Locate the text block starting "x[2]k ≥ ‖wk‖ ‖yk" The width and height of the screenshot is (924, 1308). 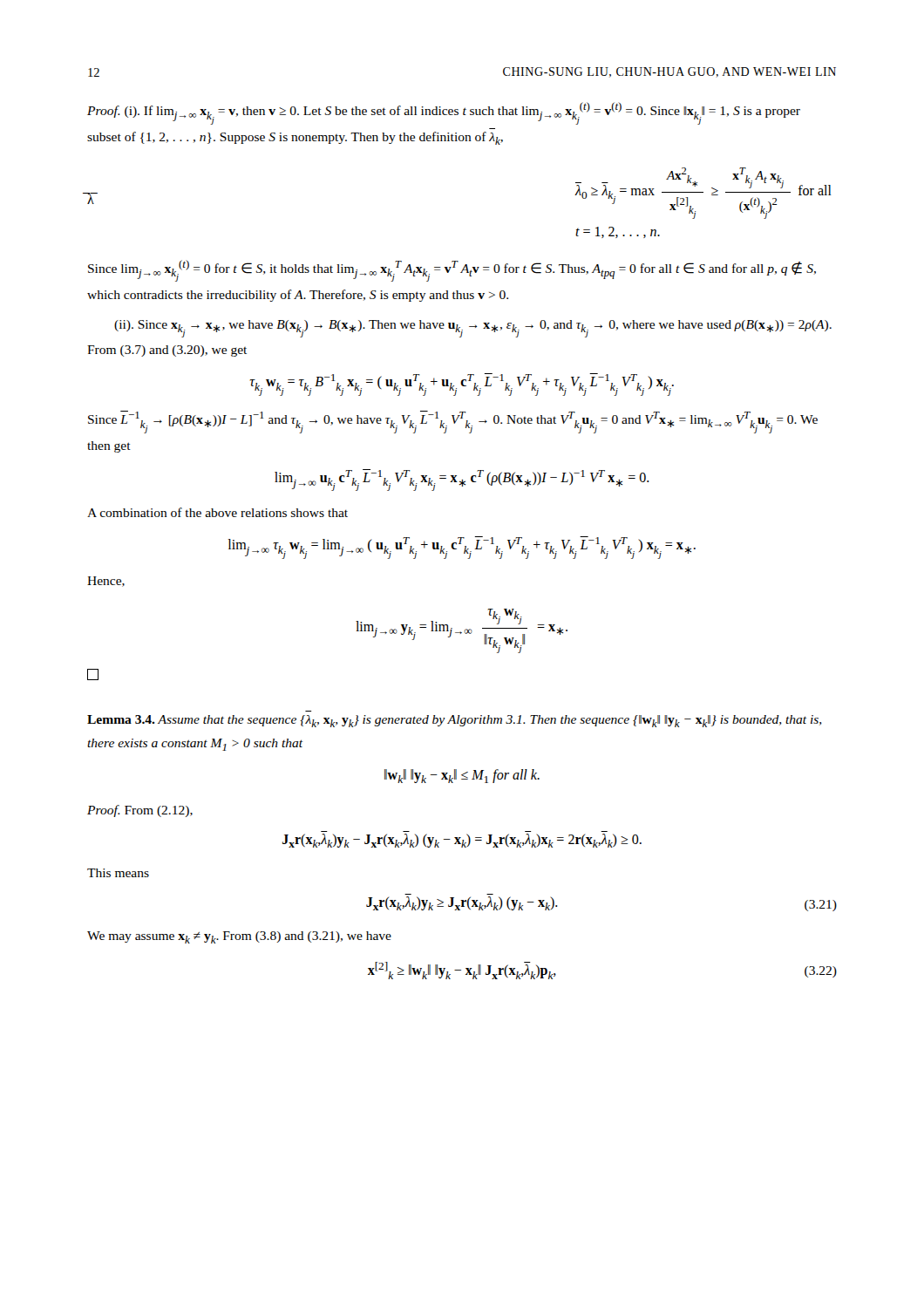(462, 971)
